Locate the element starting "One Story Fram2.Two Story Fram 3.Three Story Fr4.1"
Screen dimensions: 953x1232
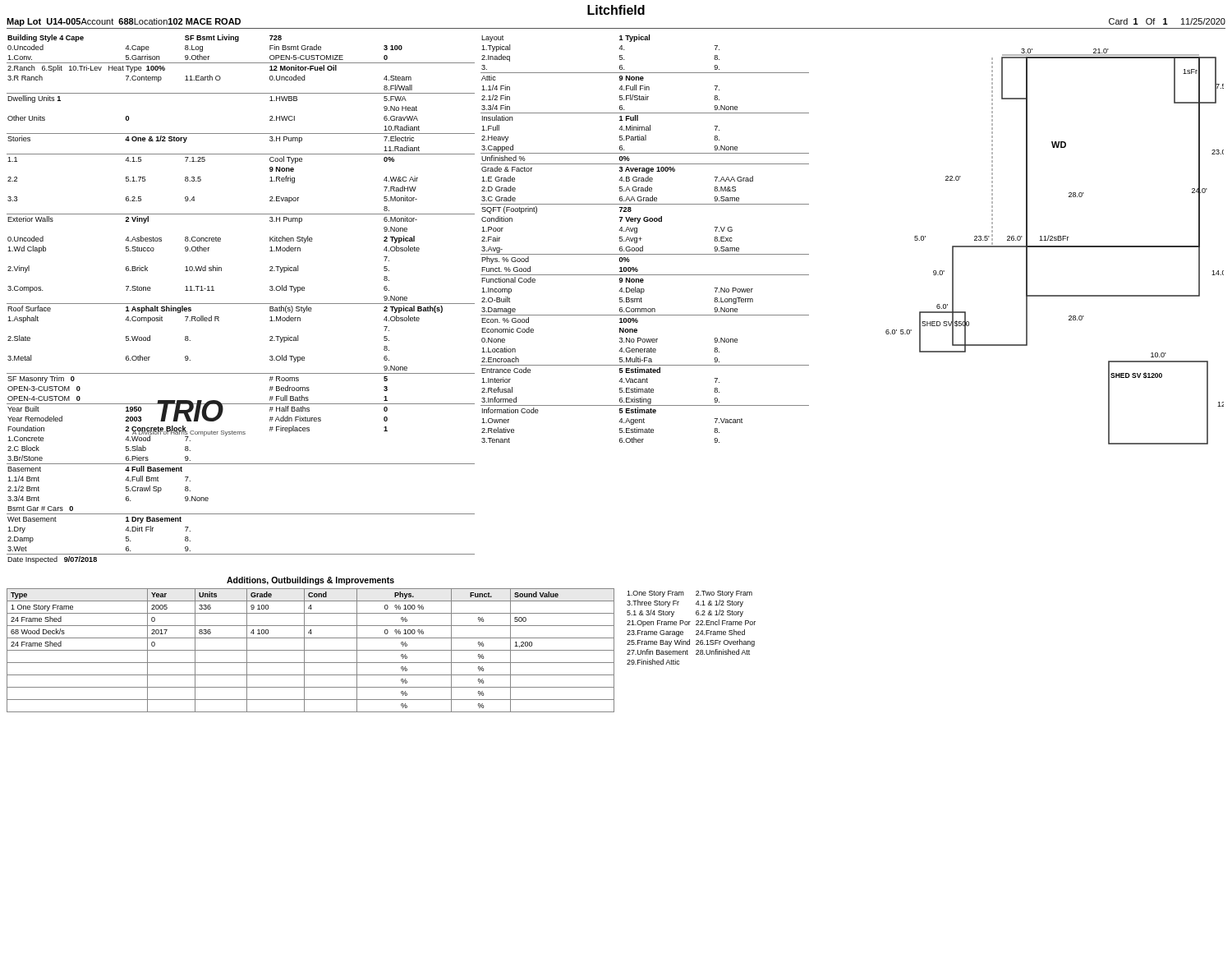click(691, 628)
